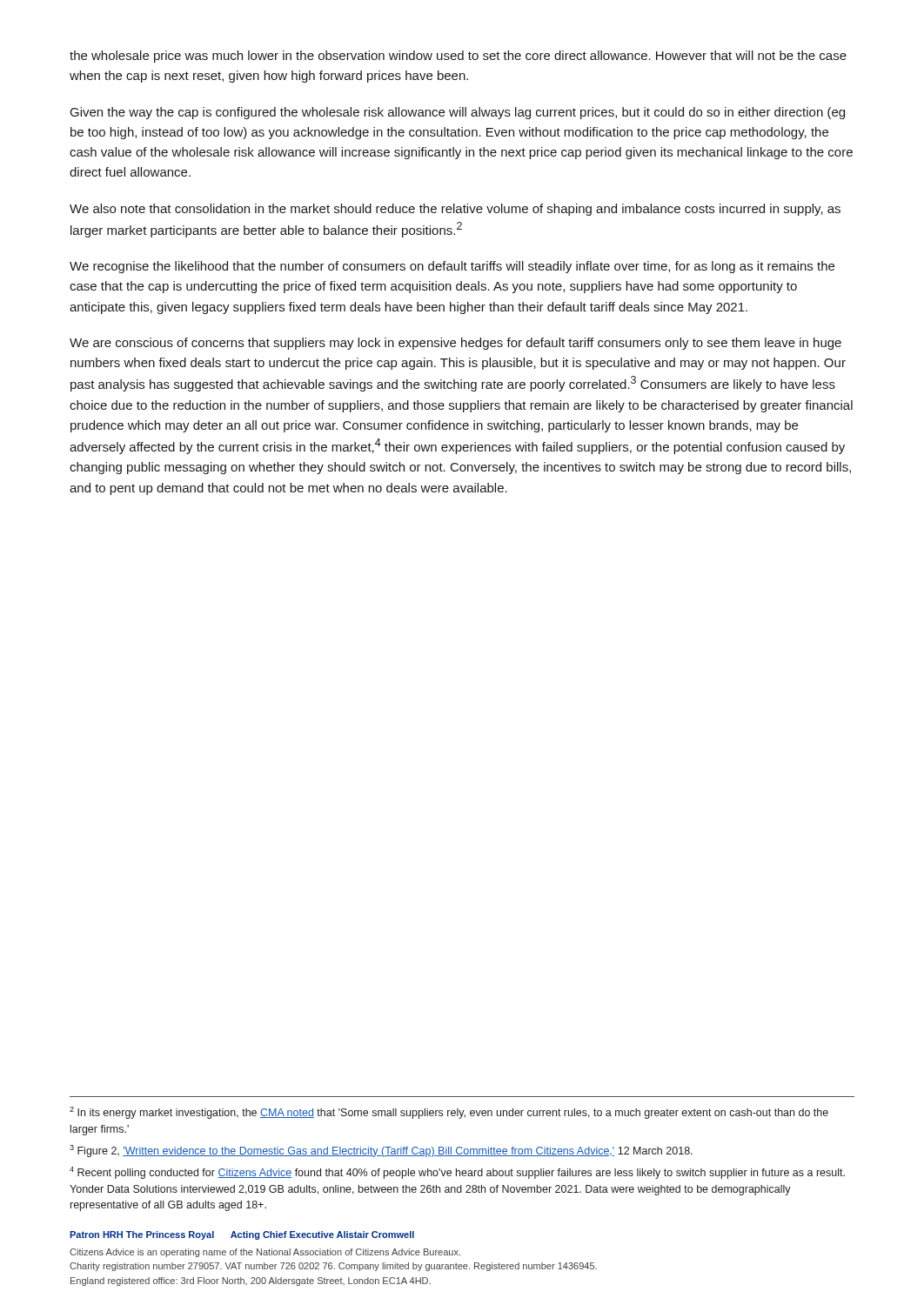Locate the footnote containing "3 Figure 2, 'Written evidence to the Domestic"
Image resolution: width=924 pixels, height=1305 pixels.
pyautogui.click(x=381, y=1150)
